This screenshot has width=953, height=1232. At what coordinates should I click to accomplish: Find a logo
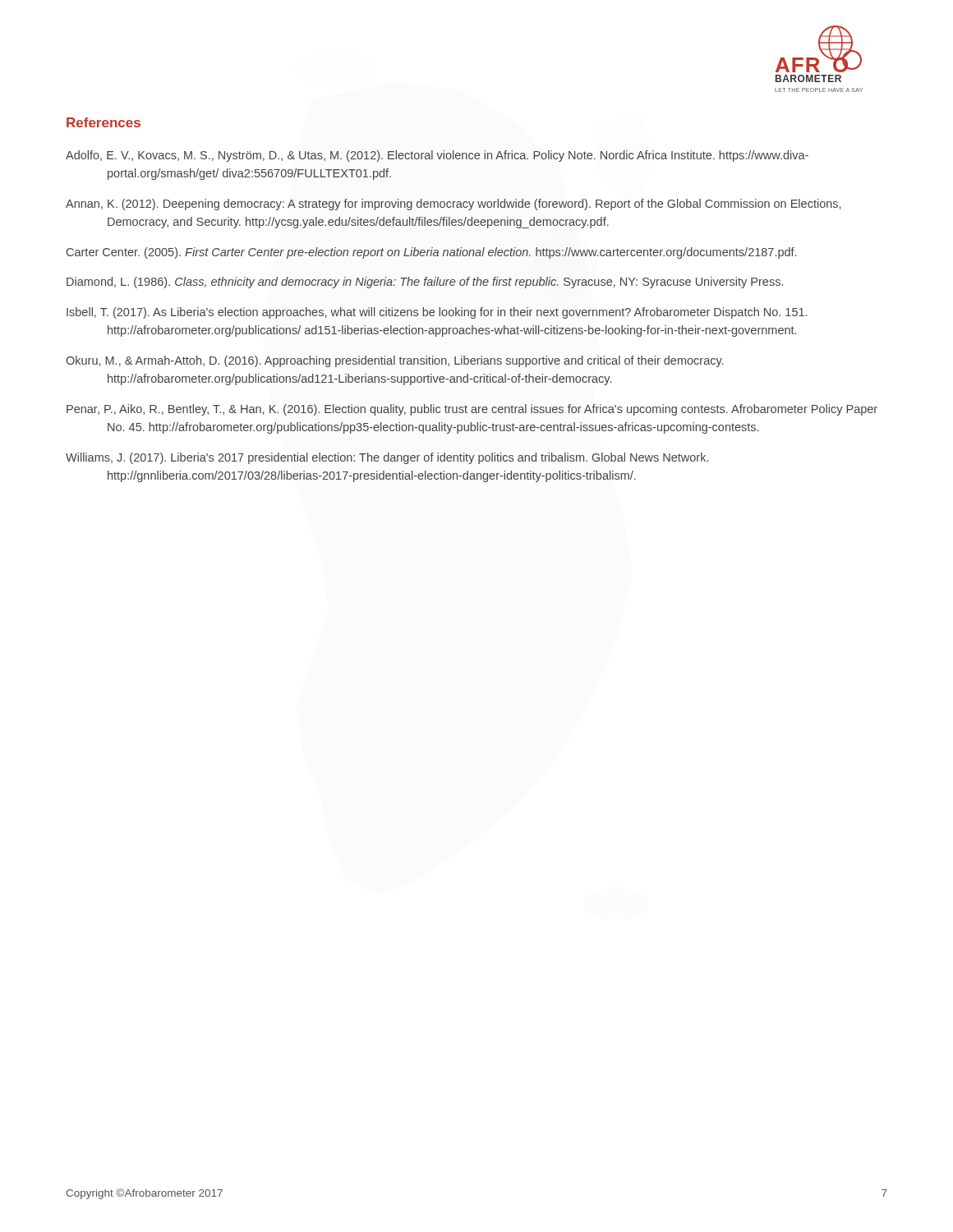838,61
